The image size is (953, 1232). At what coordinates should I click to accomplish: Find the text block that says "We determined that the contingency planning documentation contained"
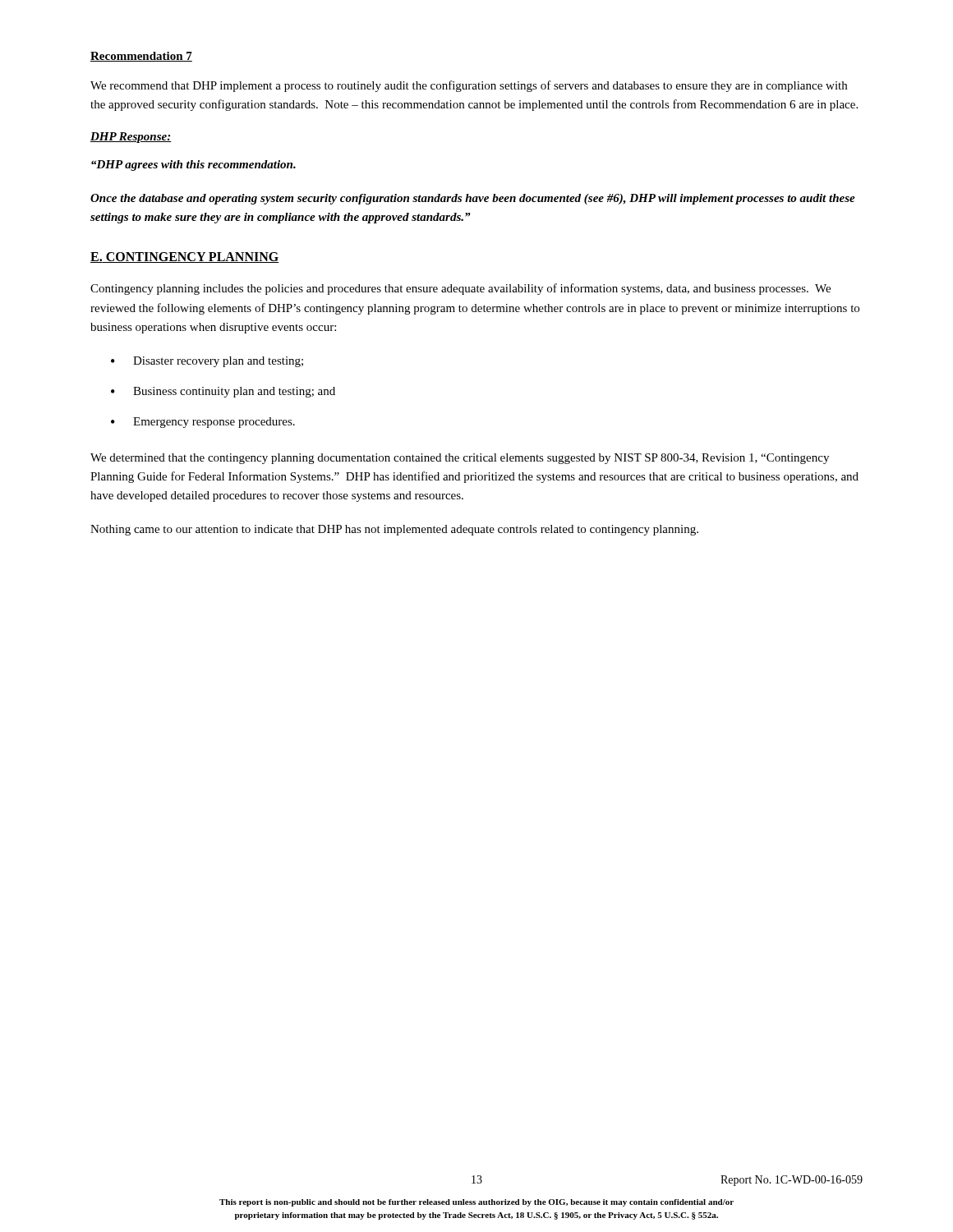[474, 476]
